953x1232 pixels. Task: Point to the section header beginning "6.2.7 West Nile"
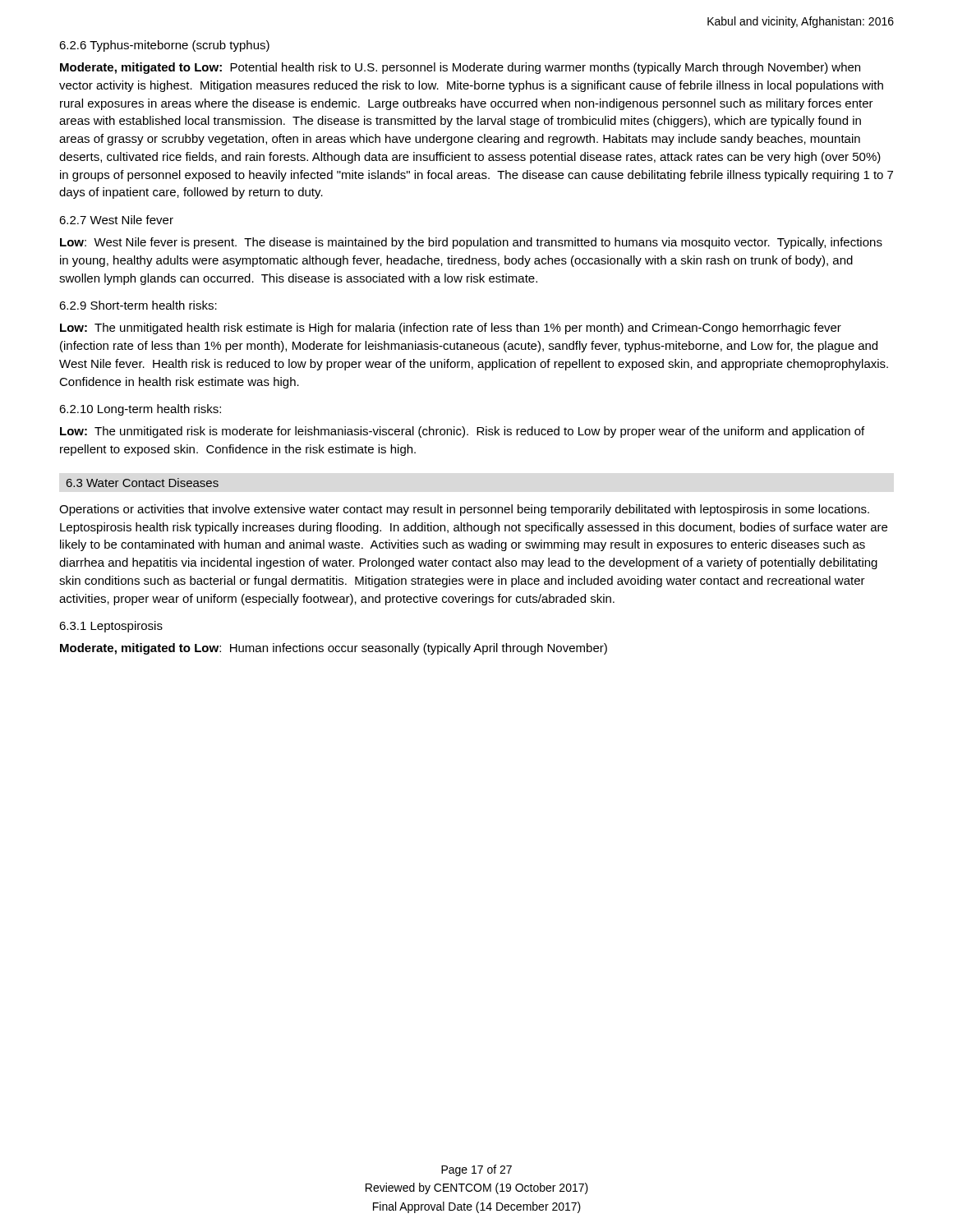[116, 220]
